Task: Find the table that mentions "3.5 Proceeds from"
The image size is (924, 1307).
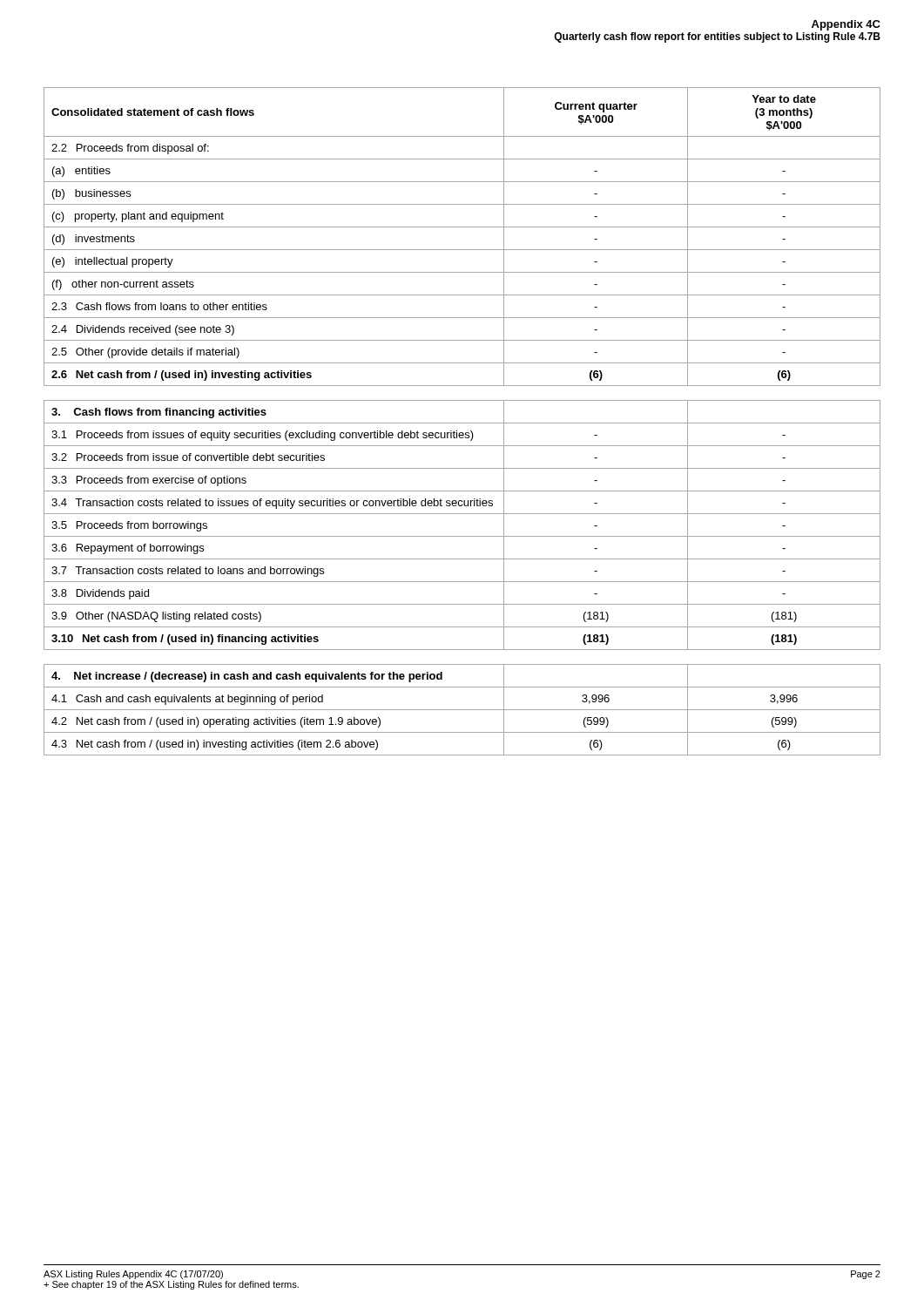Action: click(462, 525)
